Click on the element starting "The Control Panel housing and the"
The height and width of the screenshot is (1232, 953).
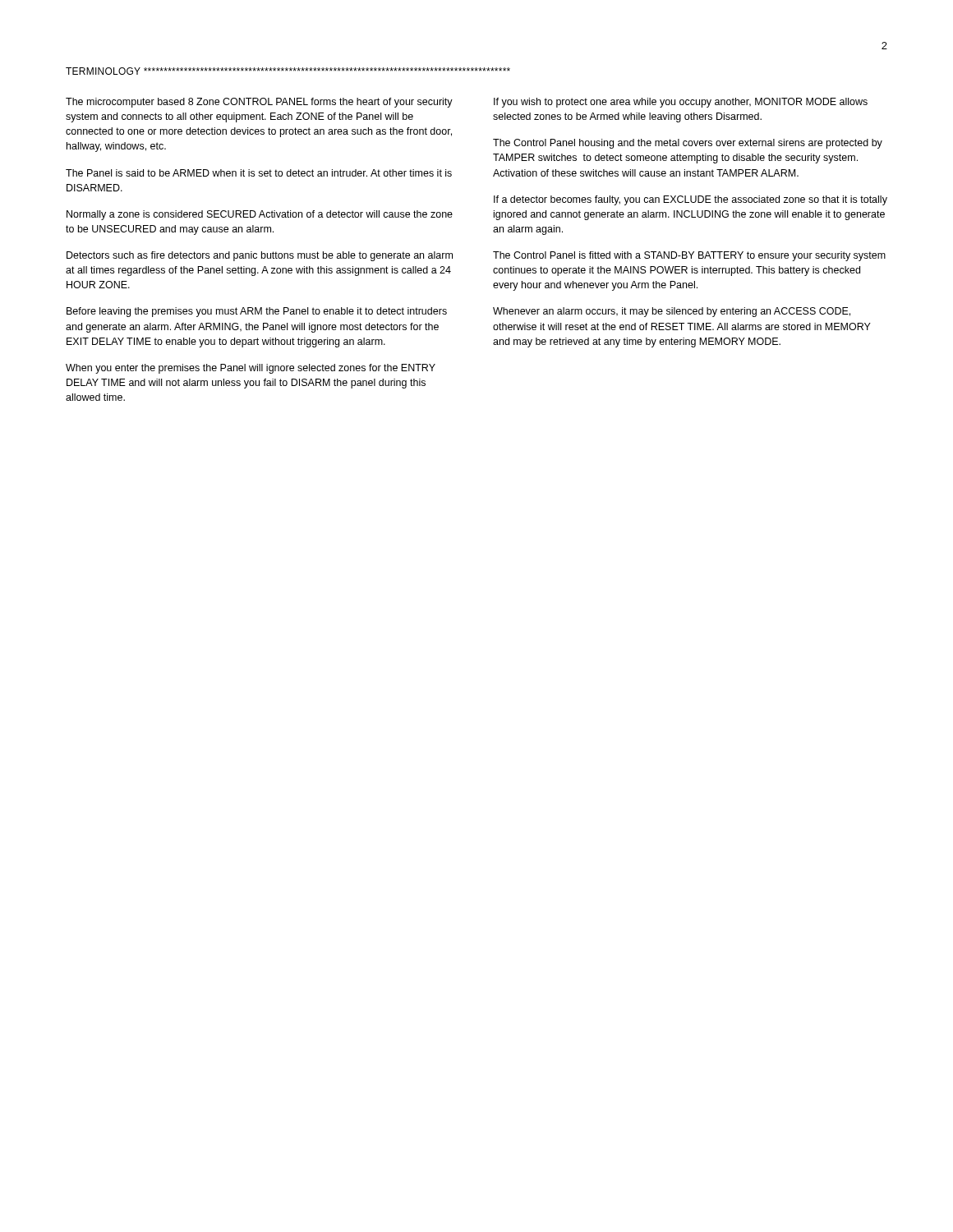688,158
